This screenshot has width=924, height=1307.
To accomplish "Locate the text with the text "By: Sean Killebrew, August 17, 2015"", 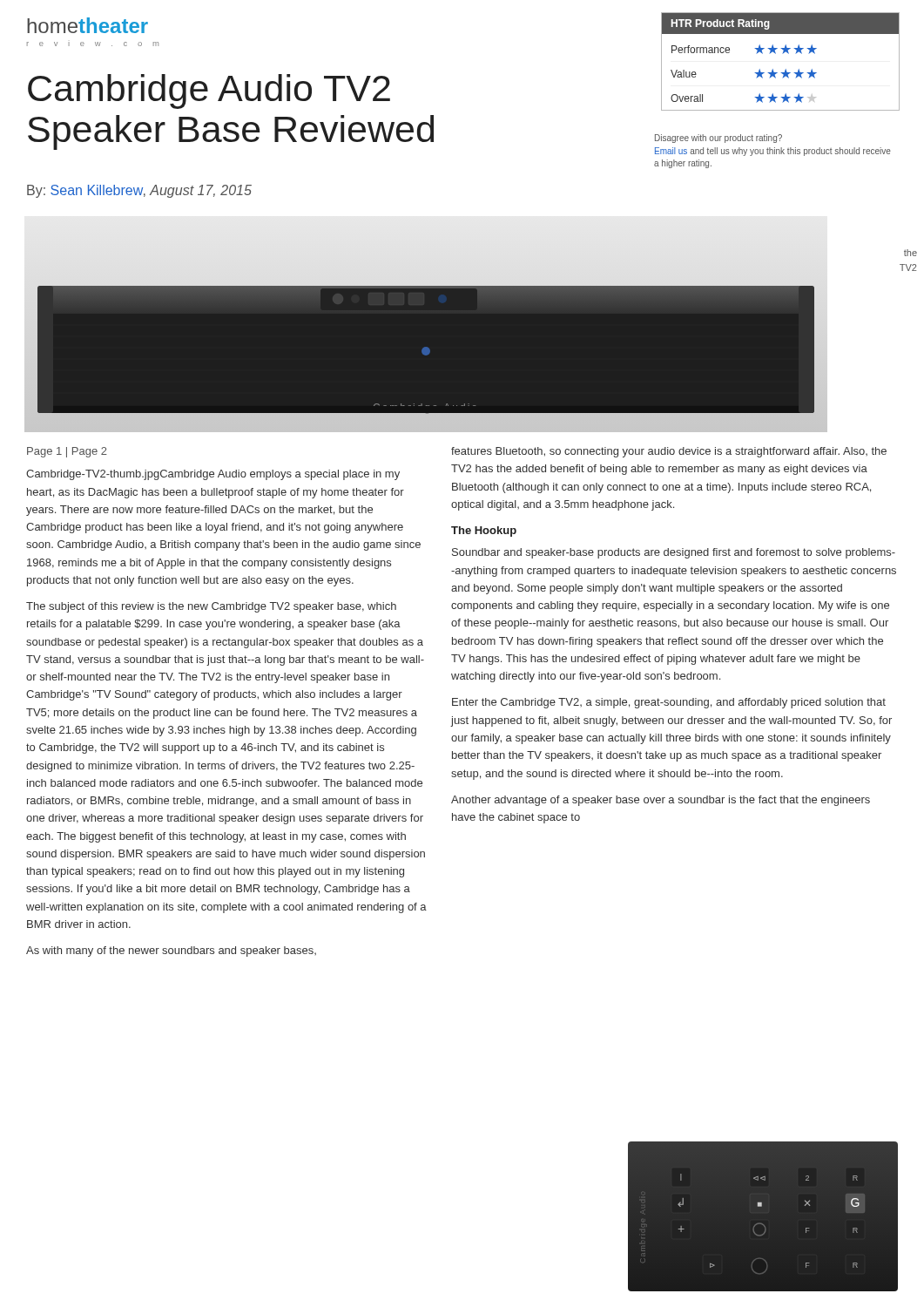I will click(139, 190).
